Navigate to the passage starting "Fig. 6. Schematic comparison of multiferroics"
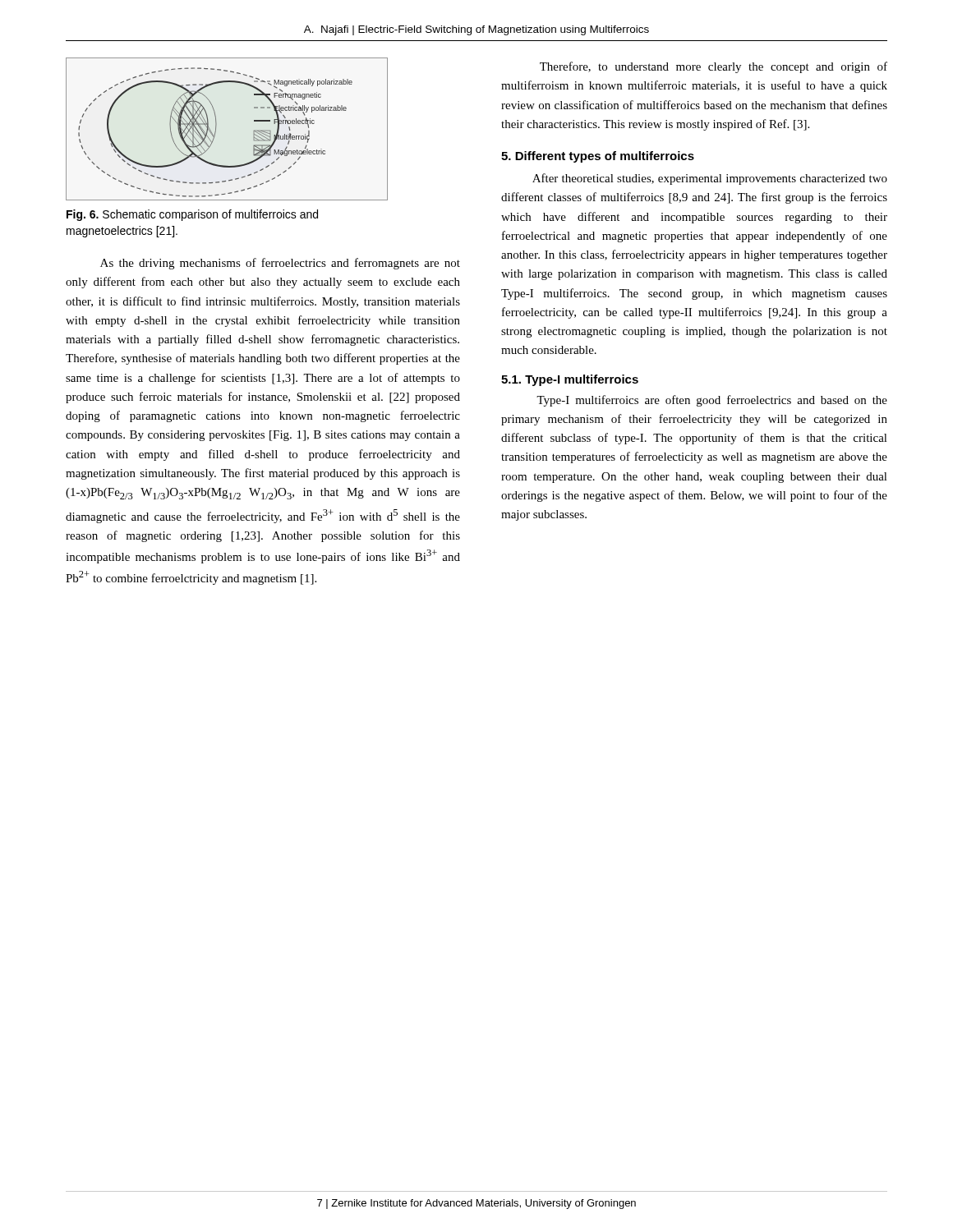The image size is (953, 1232). (x=192, y=222)
